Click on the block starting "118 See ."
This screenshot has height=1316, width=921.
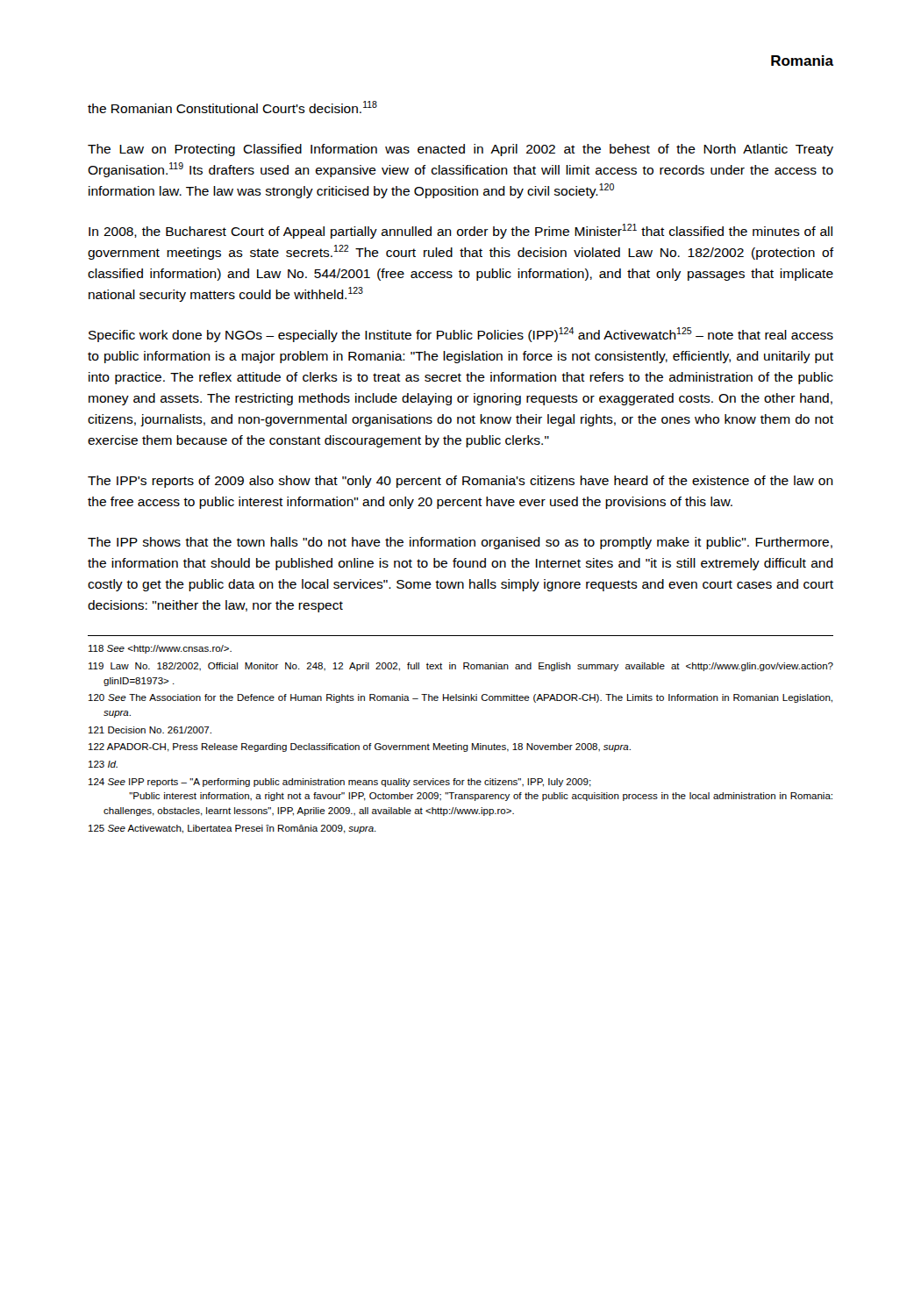pos(160,649)
